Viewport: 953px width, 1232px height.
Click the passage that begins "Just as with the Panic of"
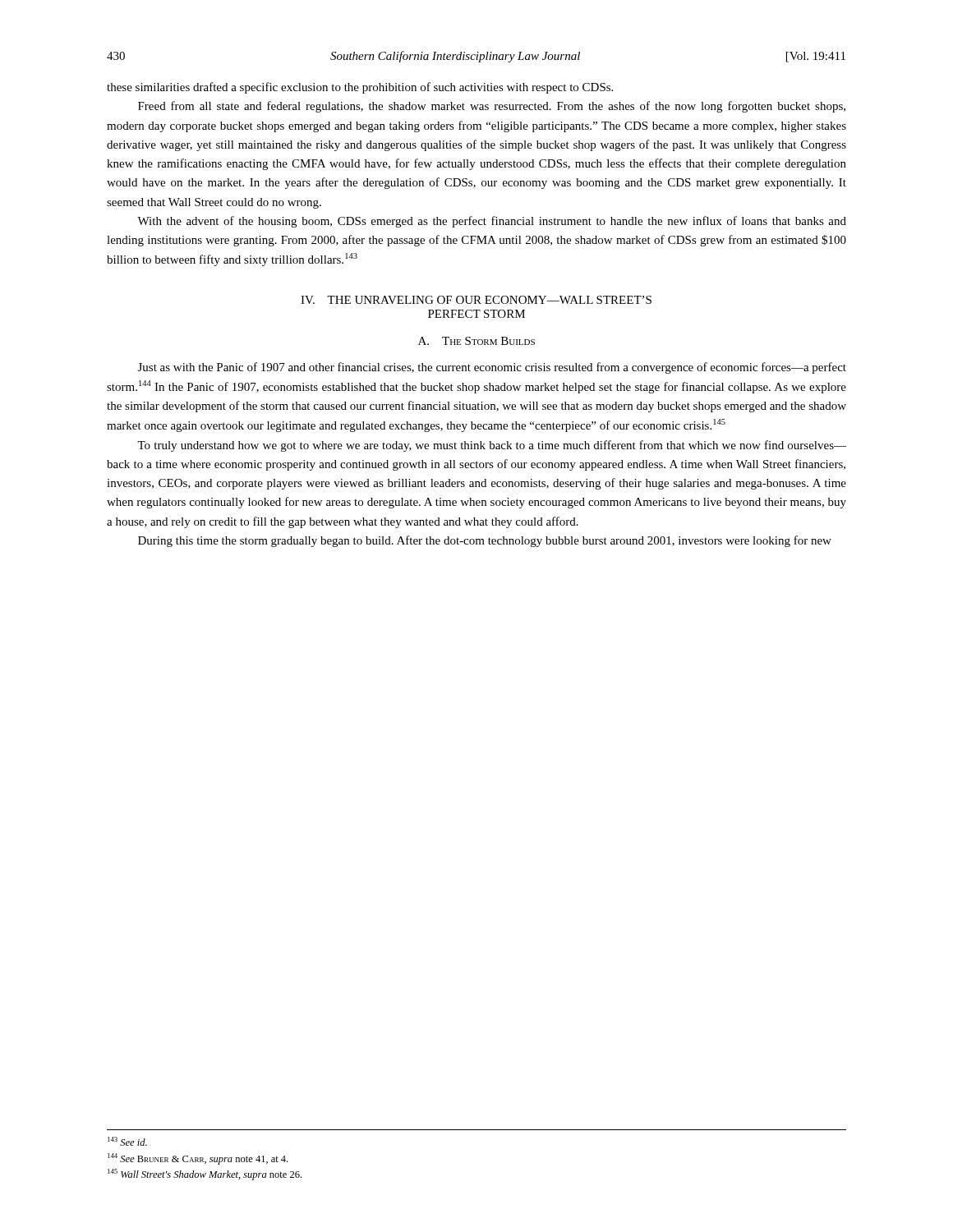pyautogui.click(x=476, y=397)
